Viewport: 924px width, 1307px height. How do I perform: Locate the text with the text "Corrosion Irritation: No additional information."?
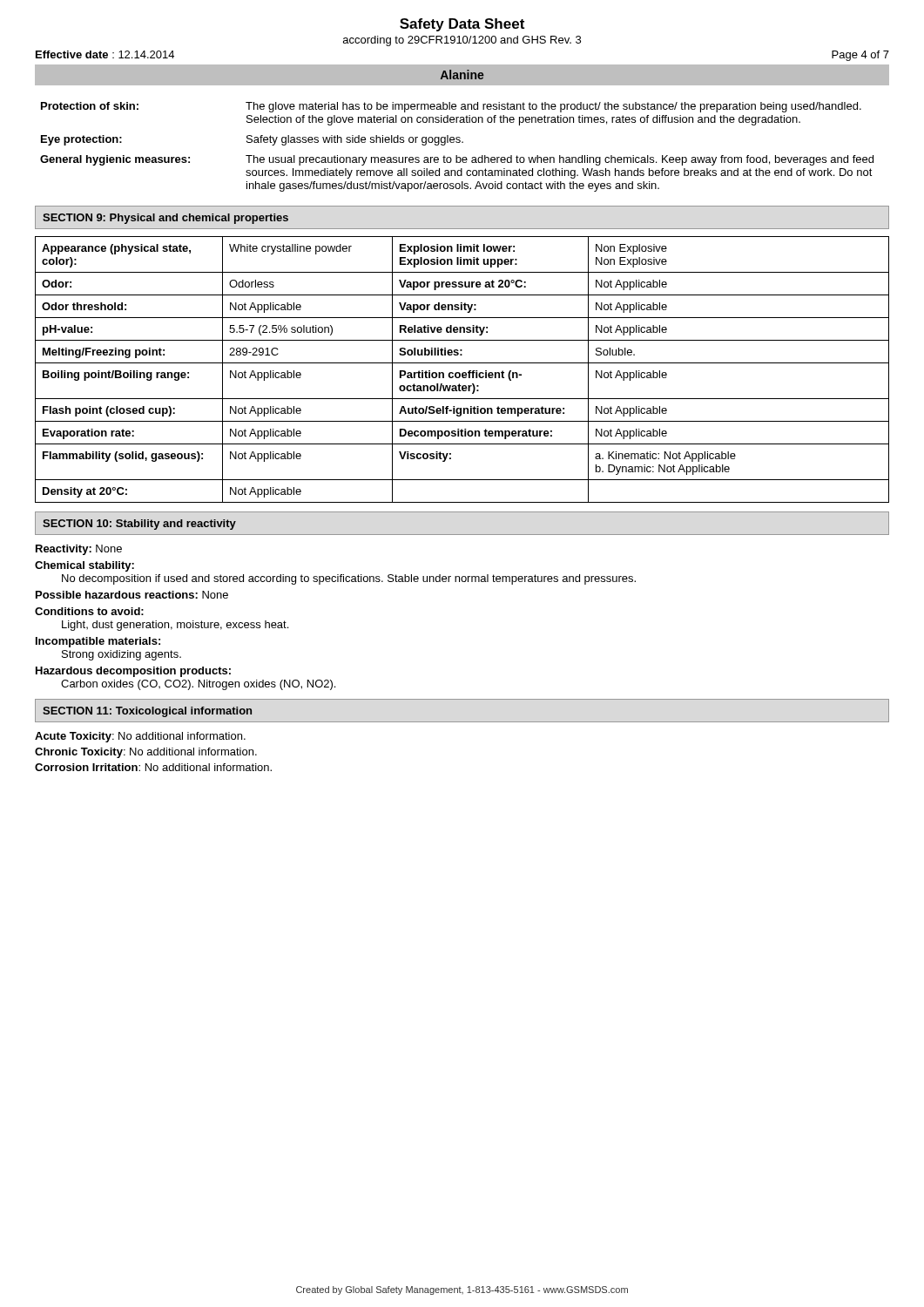(154, 767)
